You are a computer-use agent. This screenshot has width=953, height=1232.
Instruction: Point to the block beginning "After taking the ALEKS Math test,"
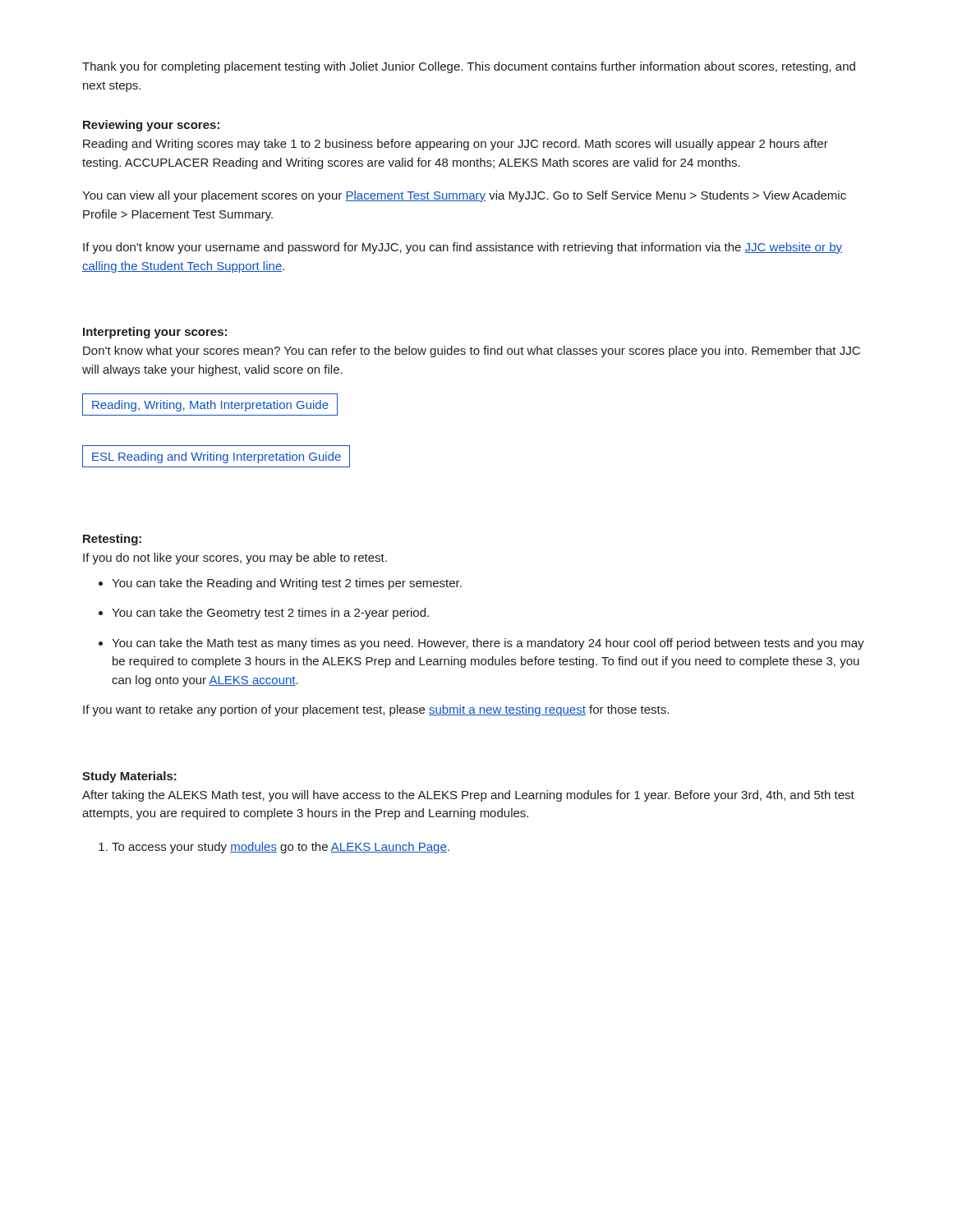[x=468, y=803]
